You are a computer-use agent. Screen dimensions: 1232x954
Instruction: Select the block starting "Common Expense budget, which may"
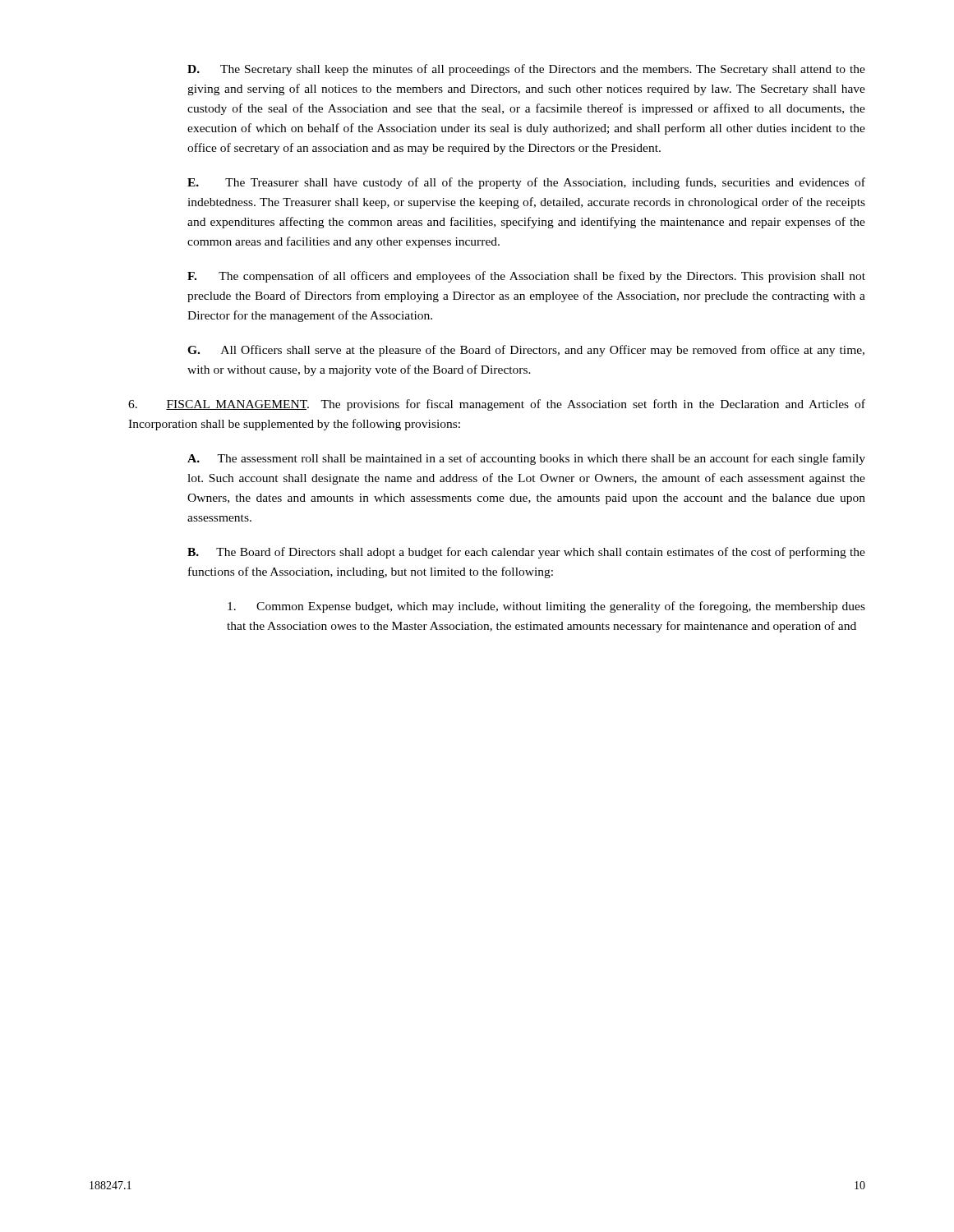tap(546, 616)
